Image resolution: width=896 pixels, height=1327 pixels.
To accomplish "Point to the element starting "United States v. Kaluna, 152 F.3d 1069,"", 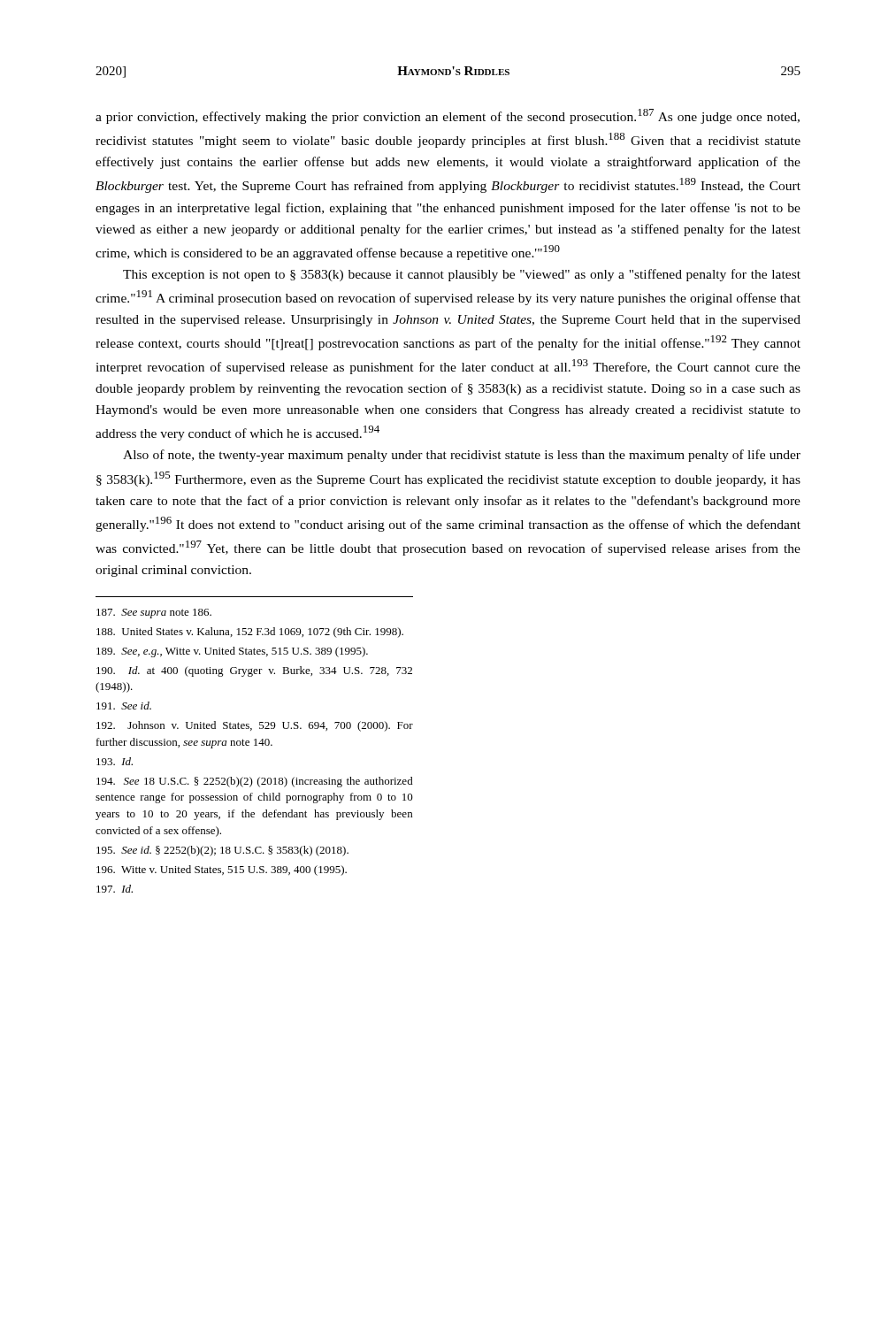I will pyautogui.click(x=250, y=631).
